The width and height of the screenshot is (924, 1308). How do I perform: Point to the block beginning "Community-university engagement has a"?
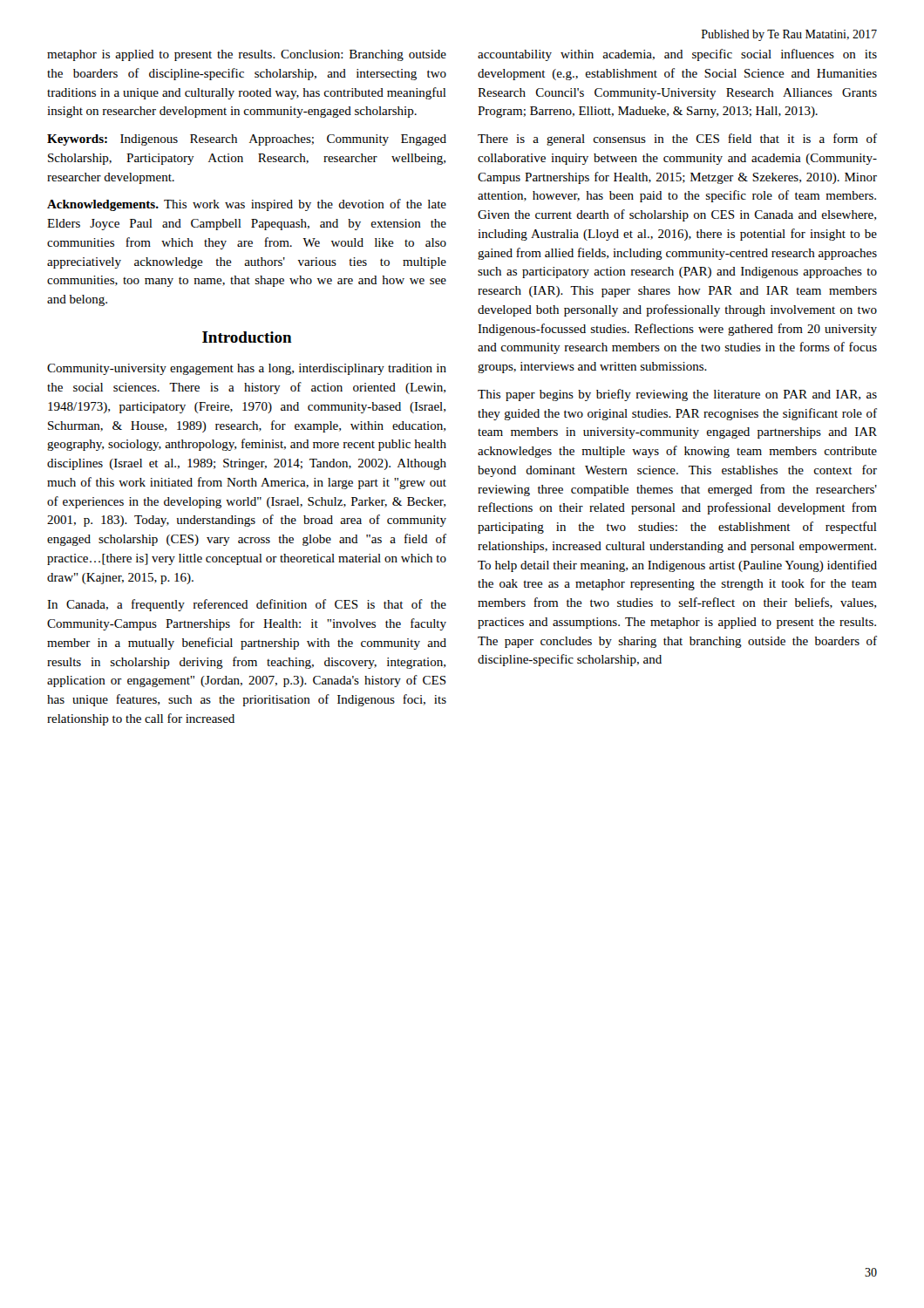[247, 473]
